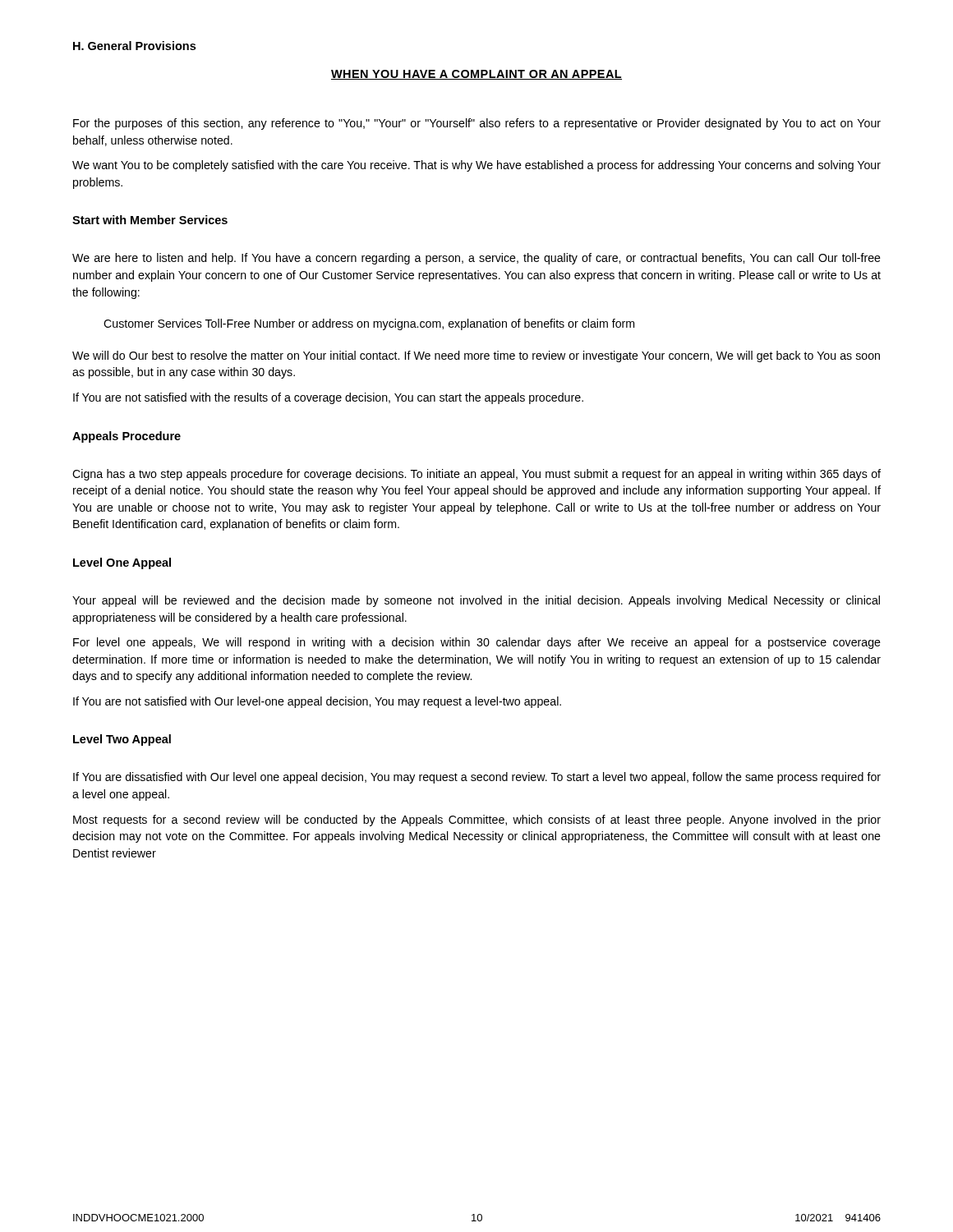Click on the text block starting "Level Two Appeal"
953x1232 pixels.
click(x=122, y=740)
